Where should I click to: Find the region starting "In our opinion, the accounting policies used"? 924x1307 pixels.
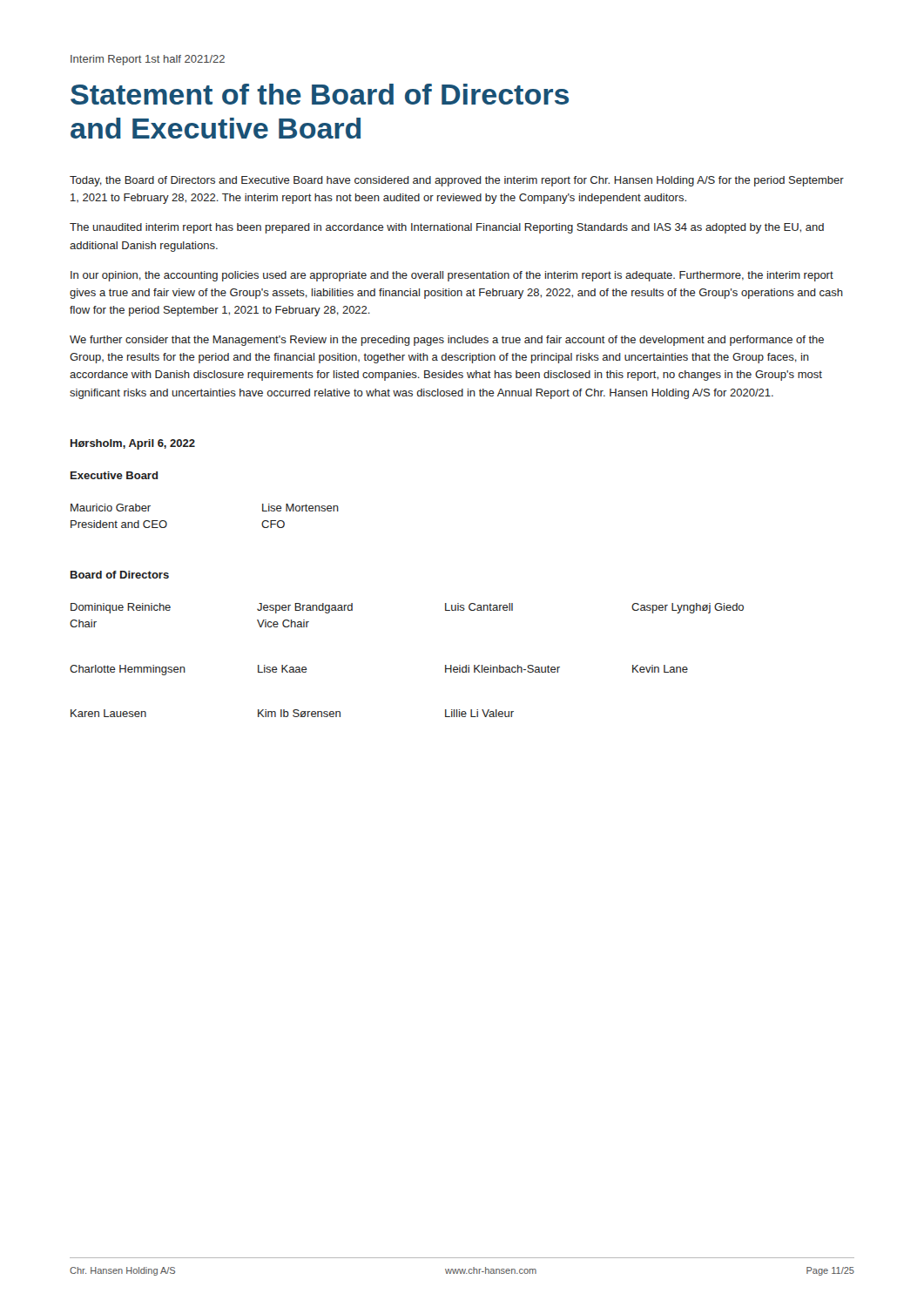(456, 292)
